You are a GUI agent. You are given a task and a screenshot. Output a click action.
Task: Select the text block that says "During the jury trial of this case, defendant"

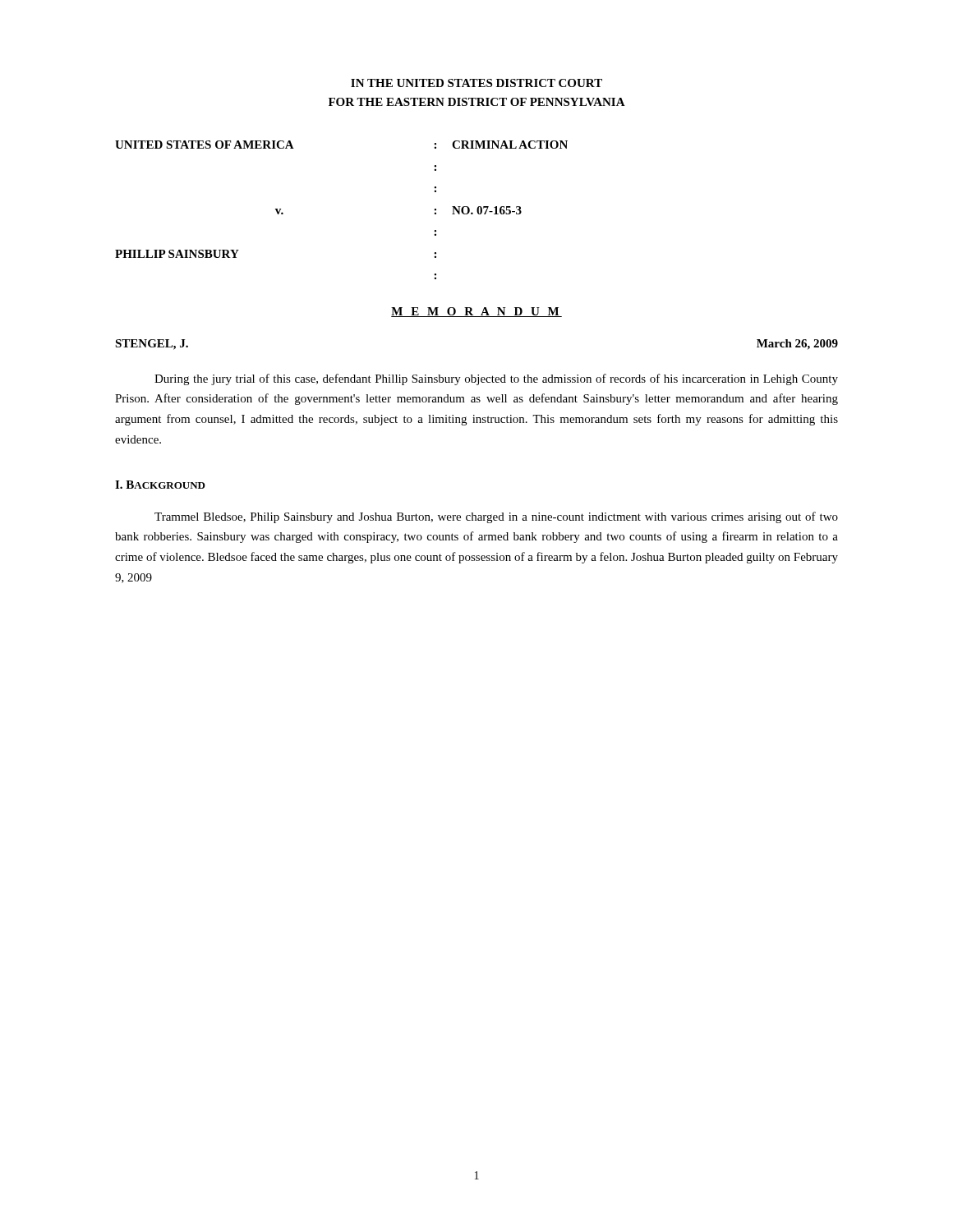pyautogui.click(x=476, y=409)
